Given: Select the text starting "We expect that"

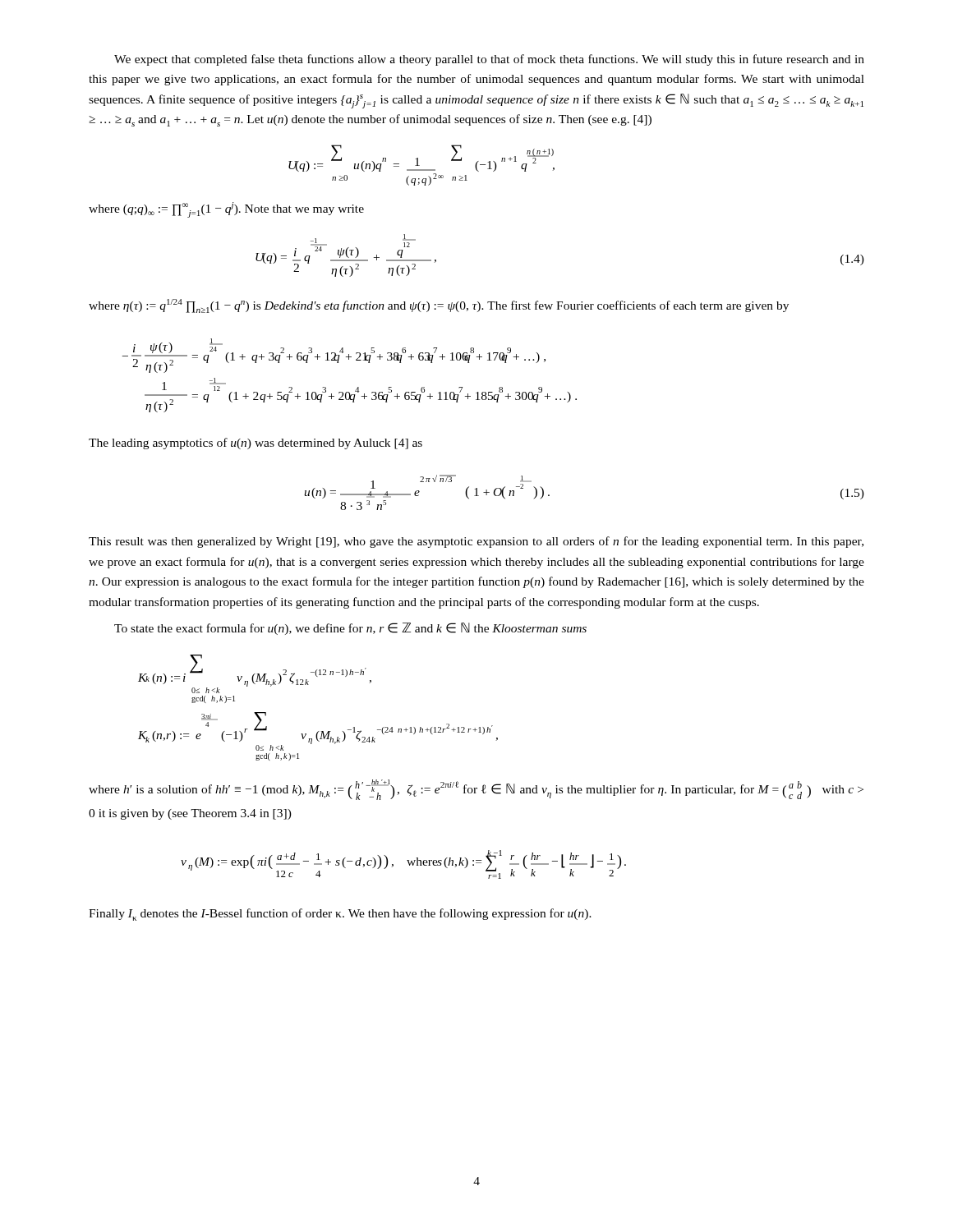Looking at the screenshot, I should (476, 90).
